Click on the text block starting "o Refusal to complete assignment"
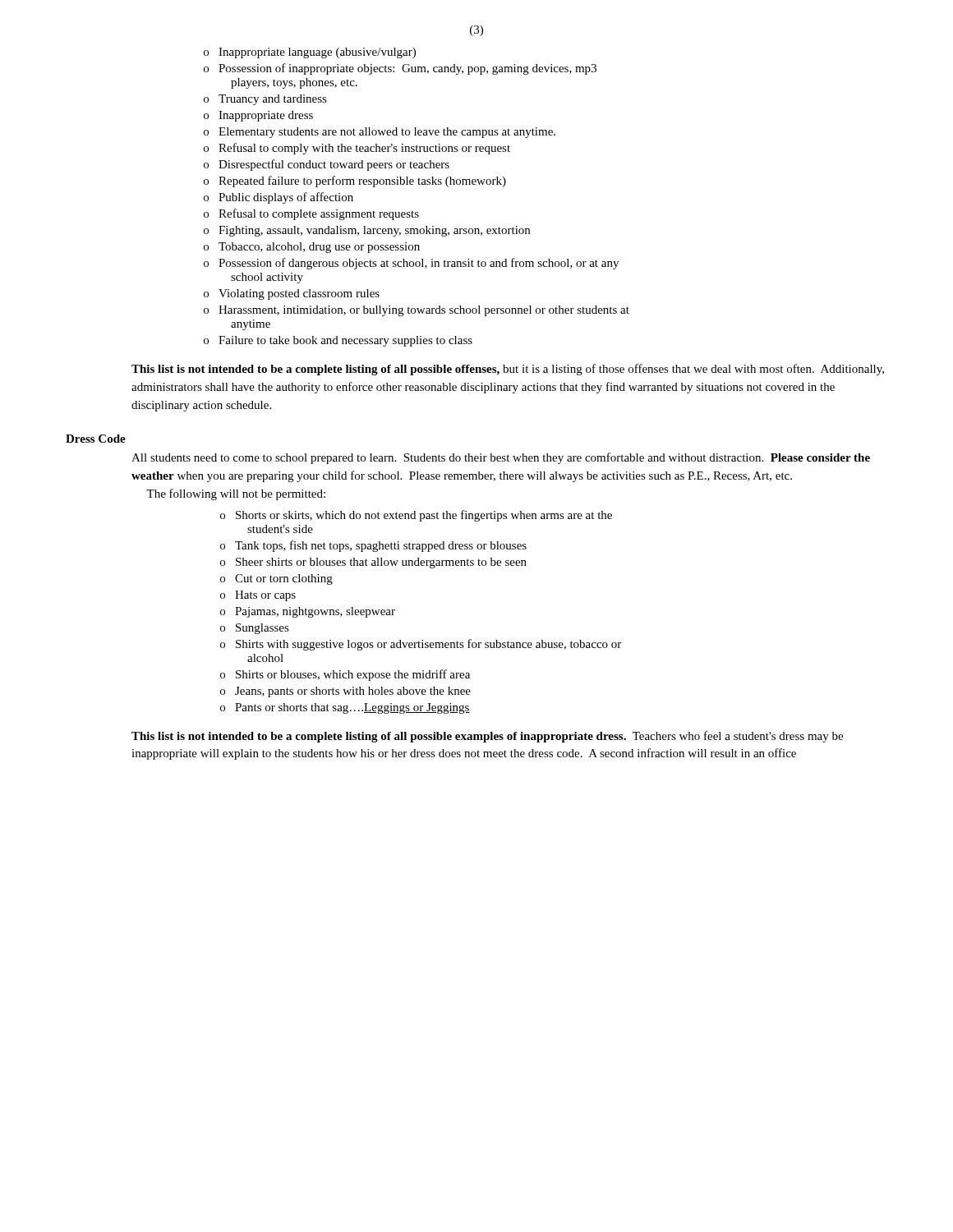This screenshot has width=953, height=1232. coord(311,214)
